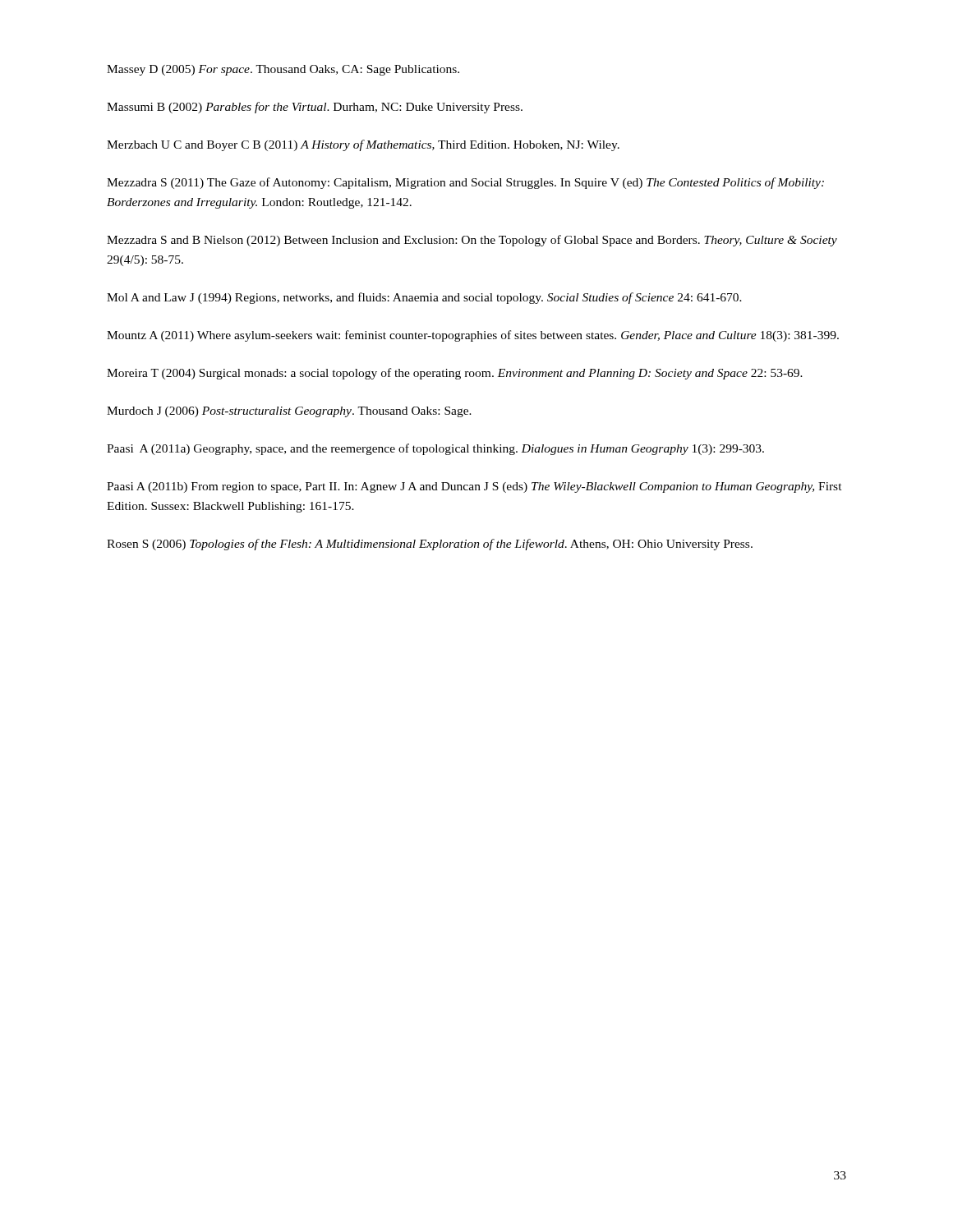Click on the text block starting "Mountz A (2011)"
The image size is (953, 1232).
coord(473,335)
